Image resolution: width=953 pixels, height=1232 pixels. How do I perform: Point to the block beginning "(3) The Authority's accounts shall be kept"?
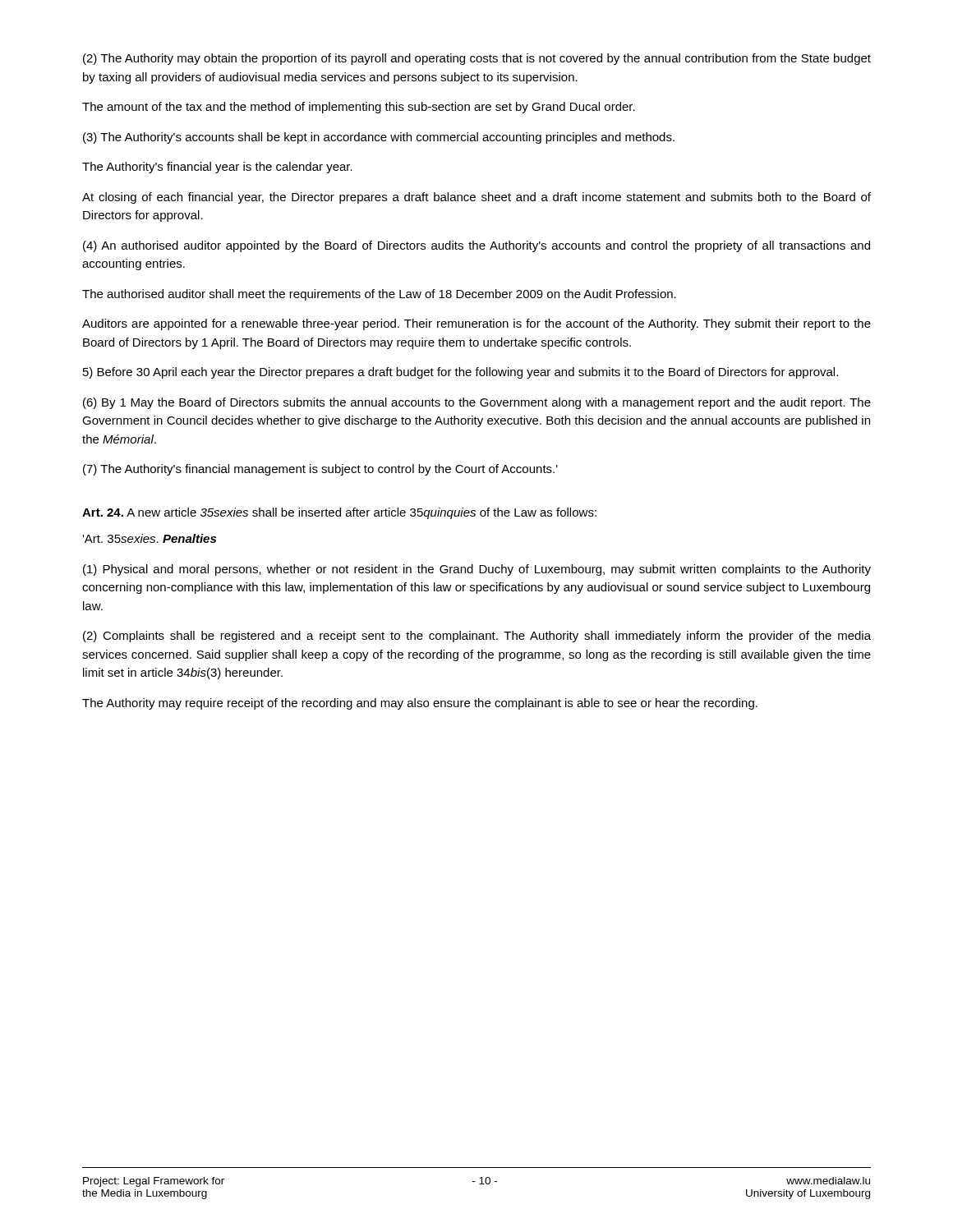(x=379, y=136)
